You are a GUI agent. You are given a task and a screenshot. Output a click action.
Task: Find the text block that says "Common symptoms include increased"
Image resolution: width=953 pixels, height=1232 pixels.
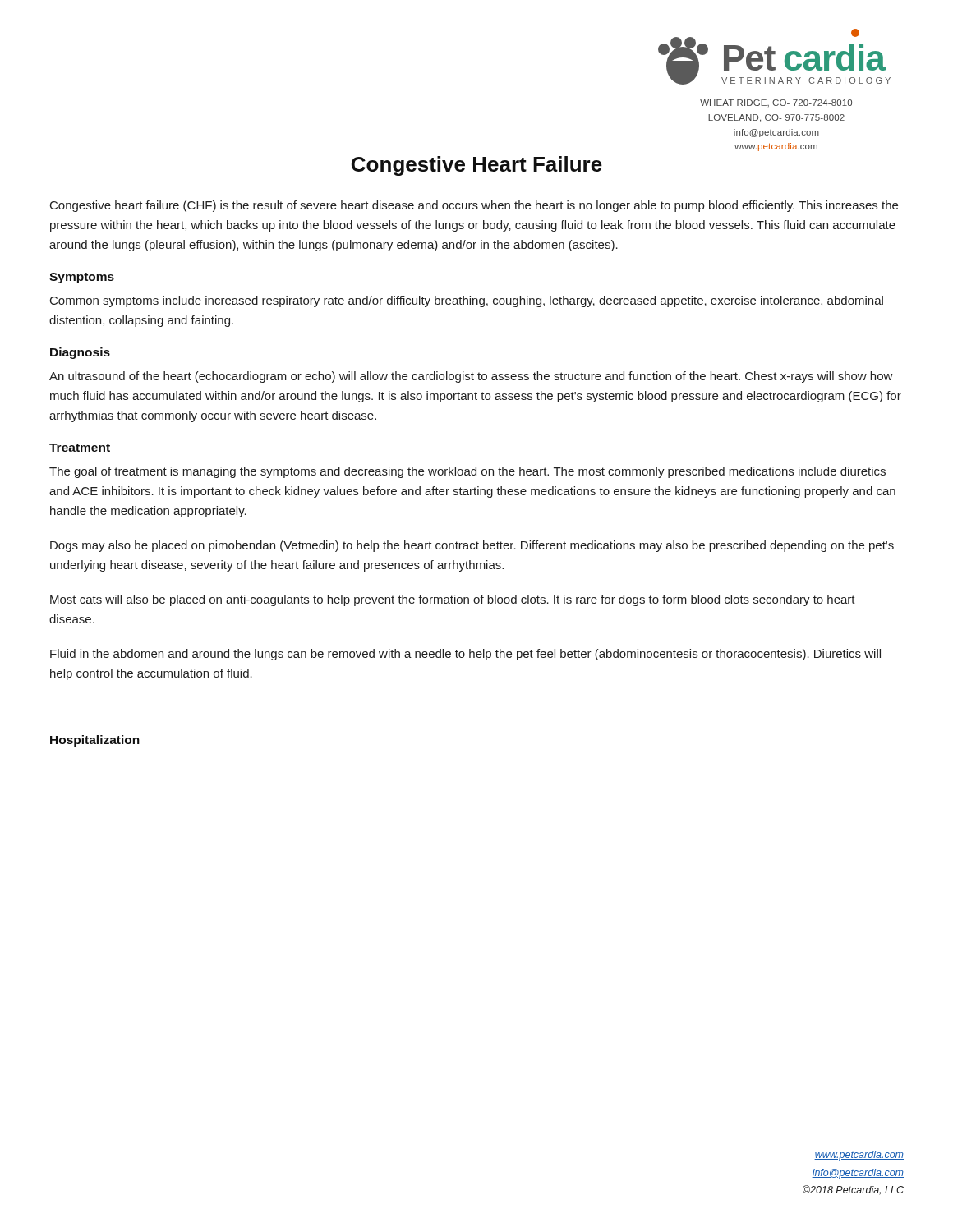467,310
